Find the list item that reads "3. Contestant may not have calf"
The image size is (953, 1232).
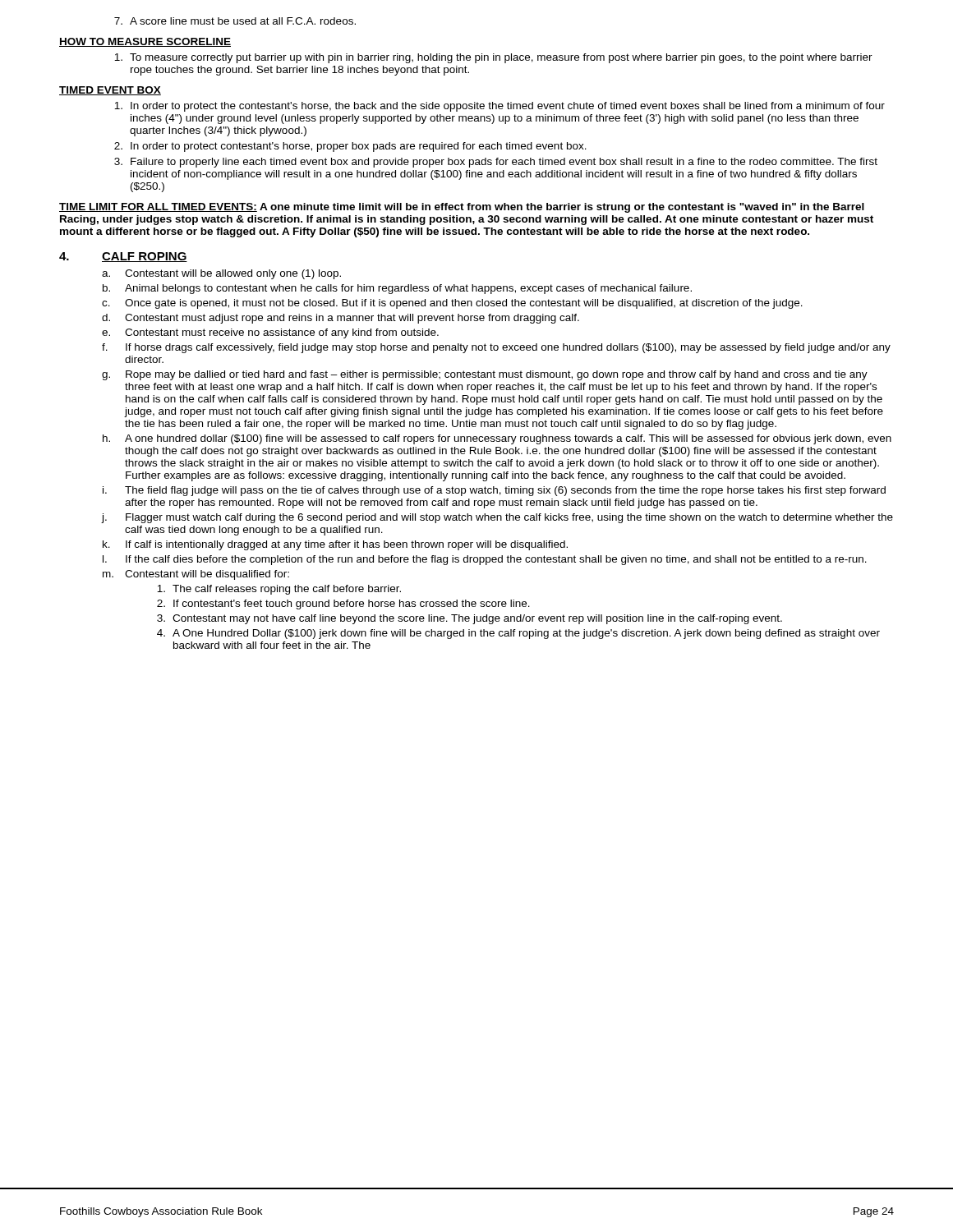464,618
